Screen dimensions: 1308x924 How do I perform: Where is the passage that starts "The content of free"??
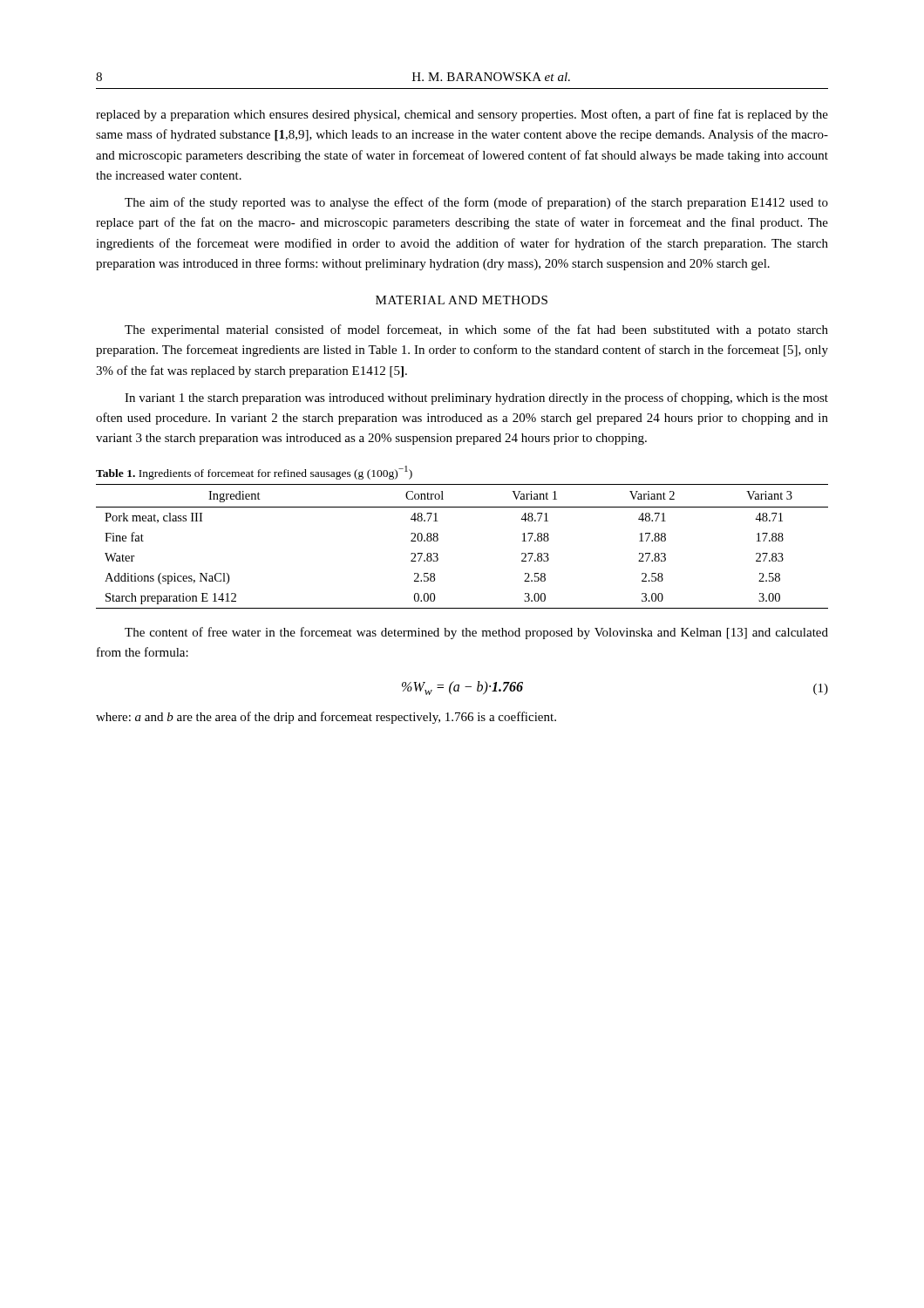coord(462,642)
